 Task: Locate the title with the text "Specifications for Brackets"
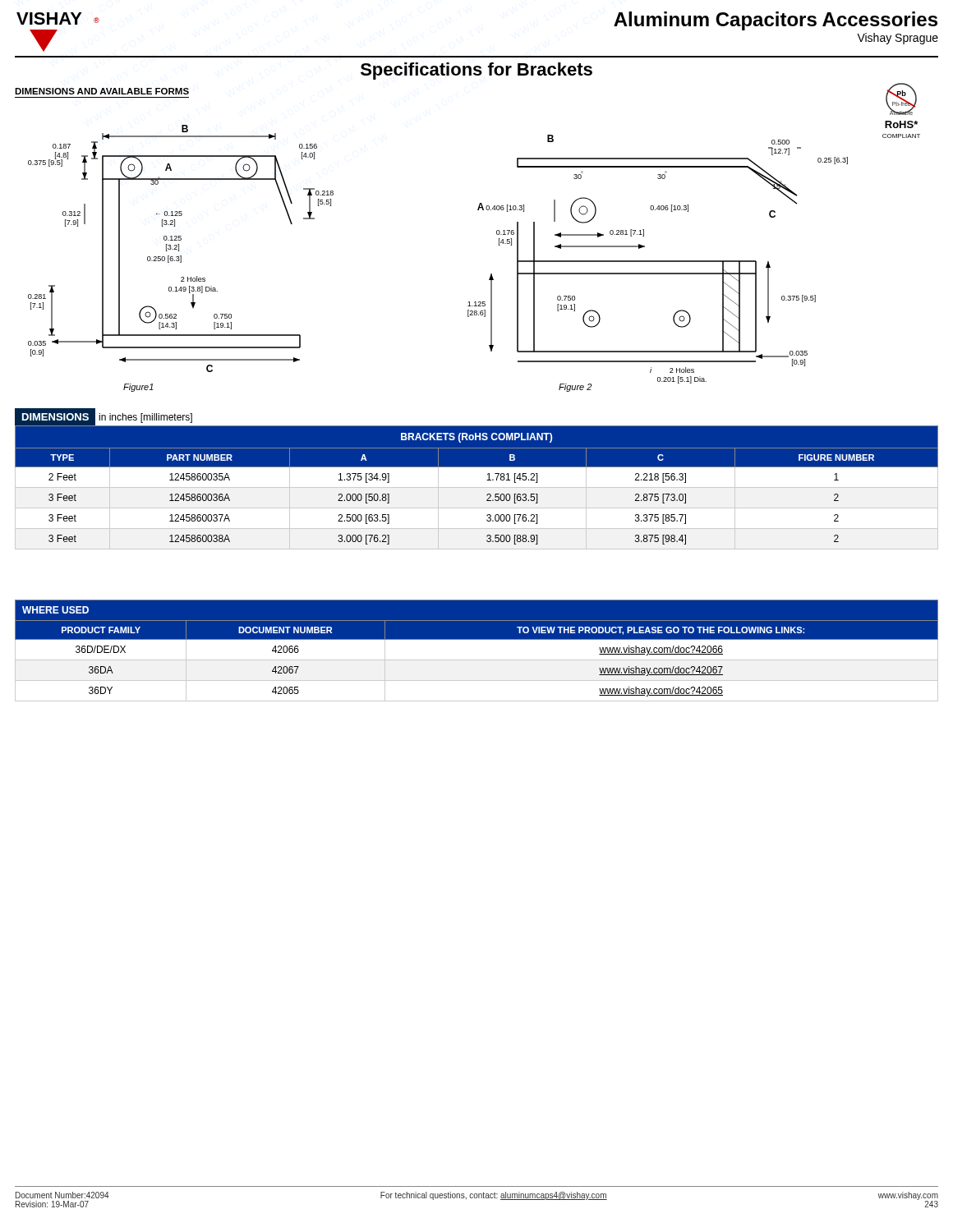coord(476,69)
